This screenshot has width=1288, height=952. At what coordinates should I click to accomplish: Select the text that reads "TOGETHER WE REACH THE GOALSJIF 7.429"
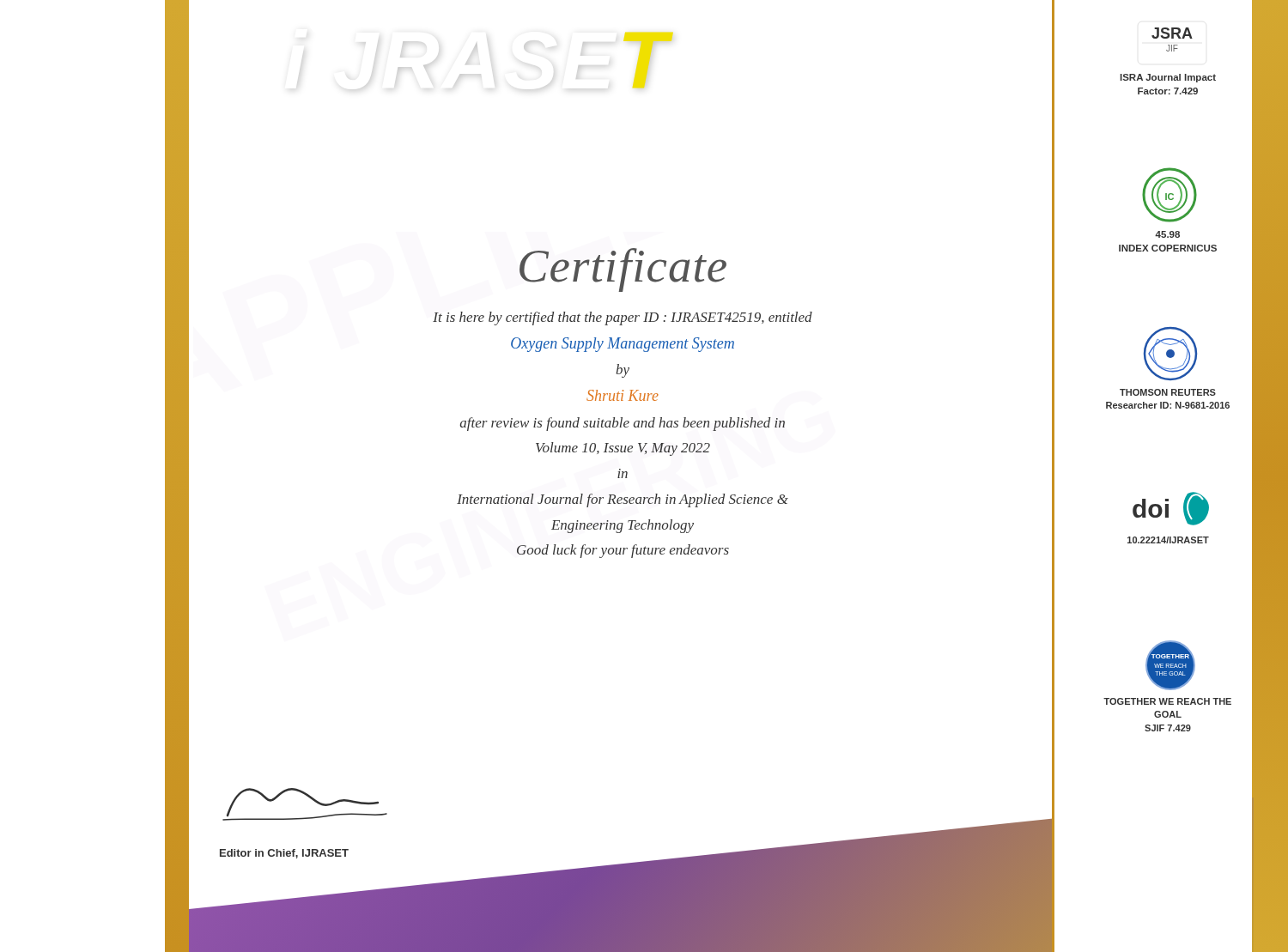coord(1168,715)
